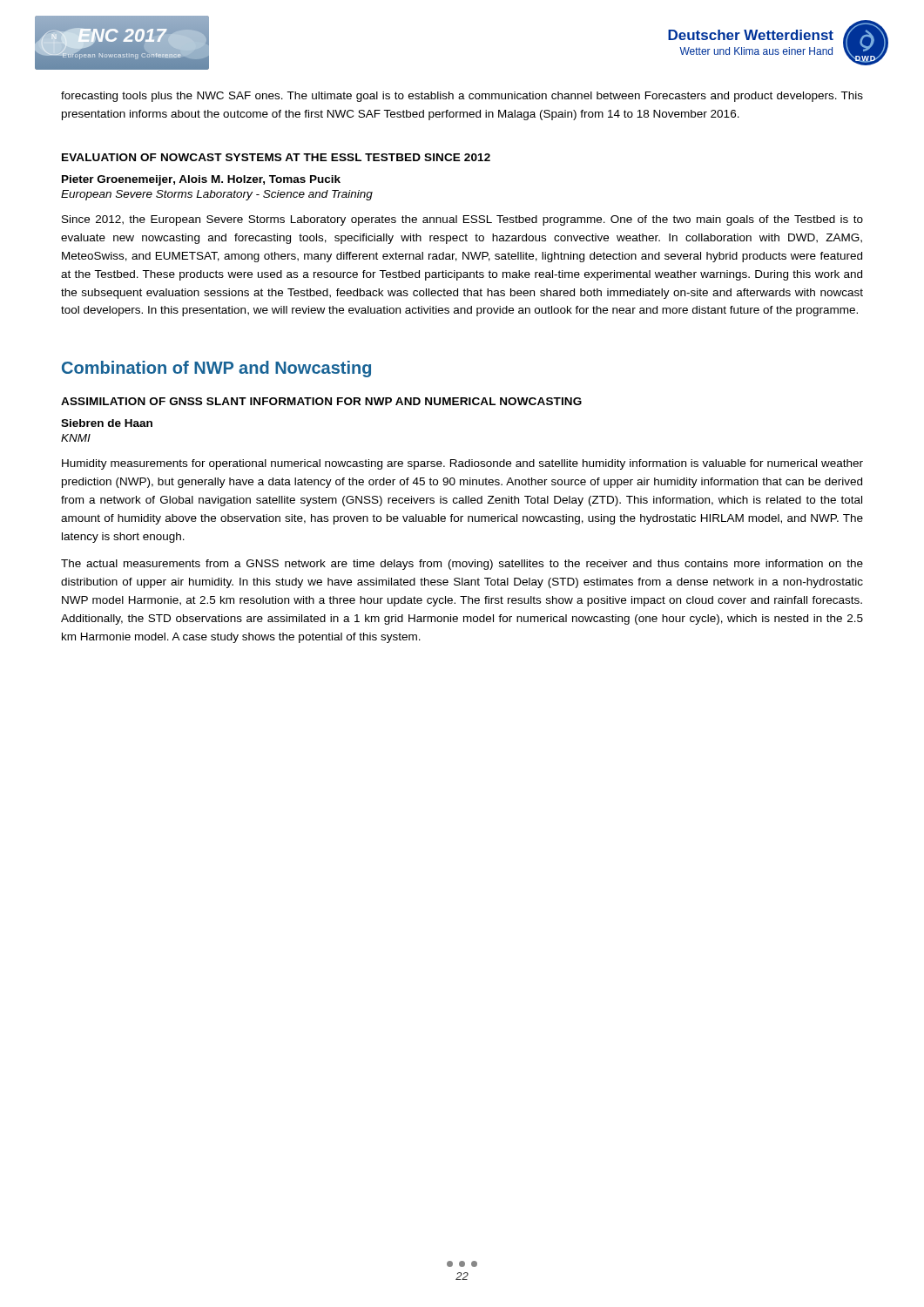Select the text block starting "European Severe Storms Laboratory - Science and Training"
Viewport: 924px width, 1307px height.
coord(217,194)
